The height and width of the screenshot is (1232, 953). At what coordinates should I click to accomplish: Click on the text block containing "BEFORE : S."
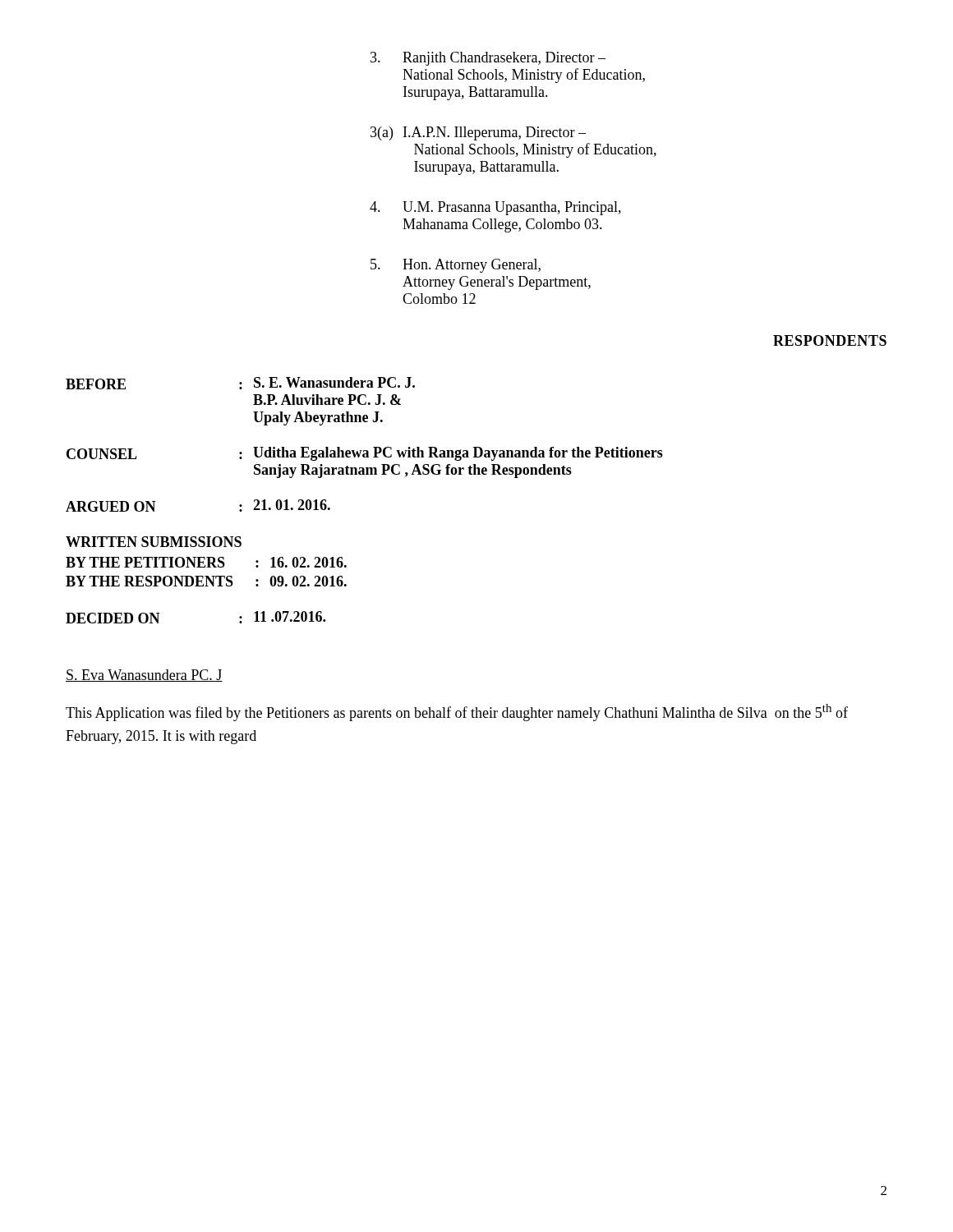240,383
